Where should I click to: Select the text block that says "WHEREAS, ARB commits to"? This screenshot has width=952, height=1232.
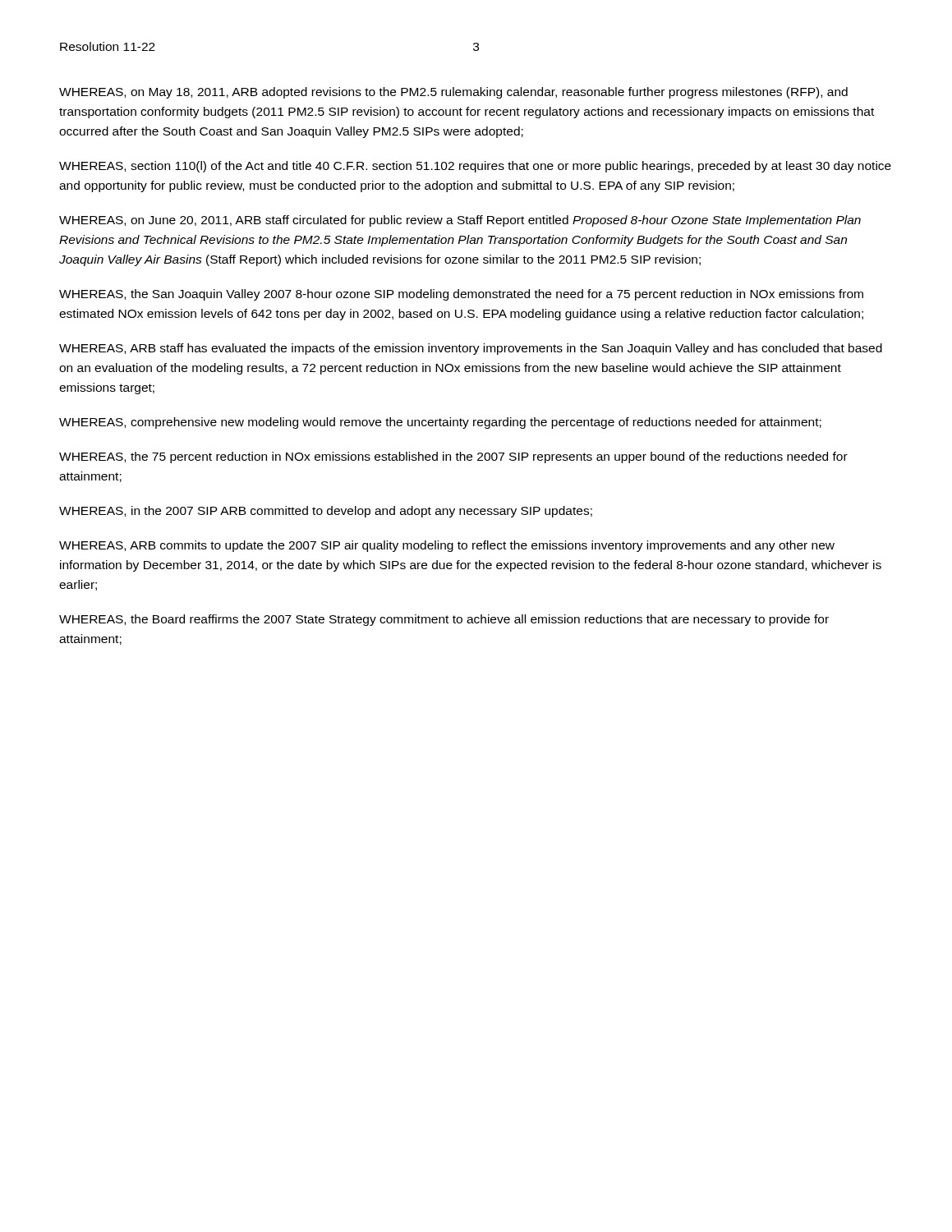click(x=470, y=565)
